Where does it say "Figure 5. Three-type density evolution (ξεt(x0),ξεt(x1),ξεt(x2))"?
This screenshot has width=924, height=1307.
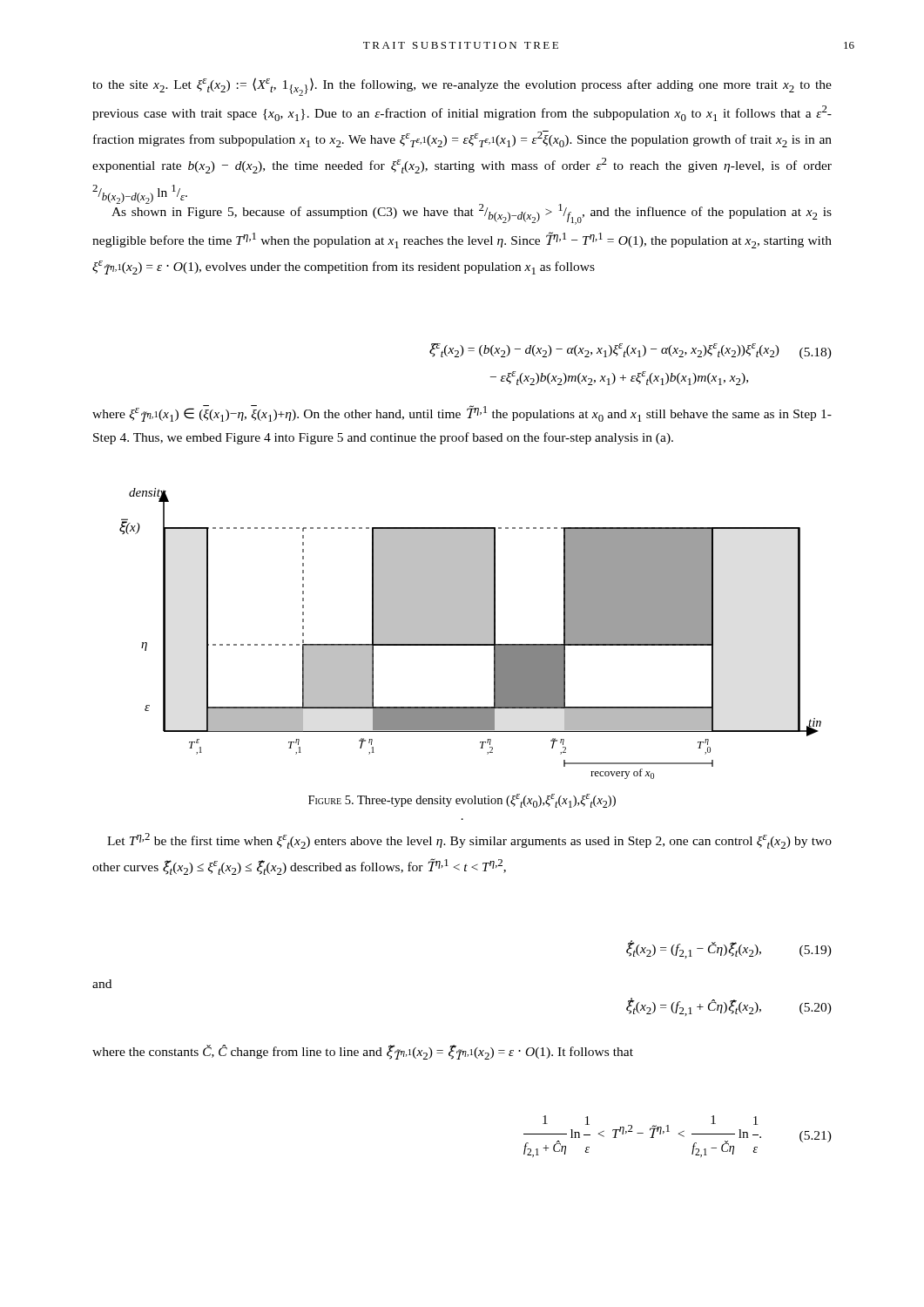(462, 800)
